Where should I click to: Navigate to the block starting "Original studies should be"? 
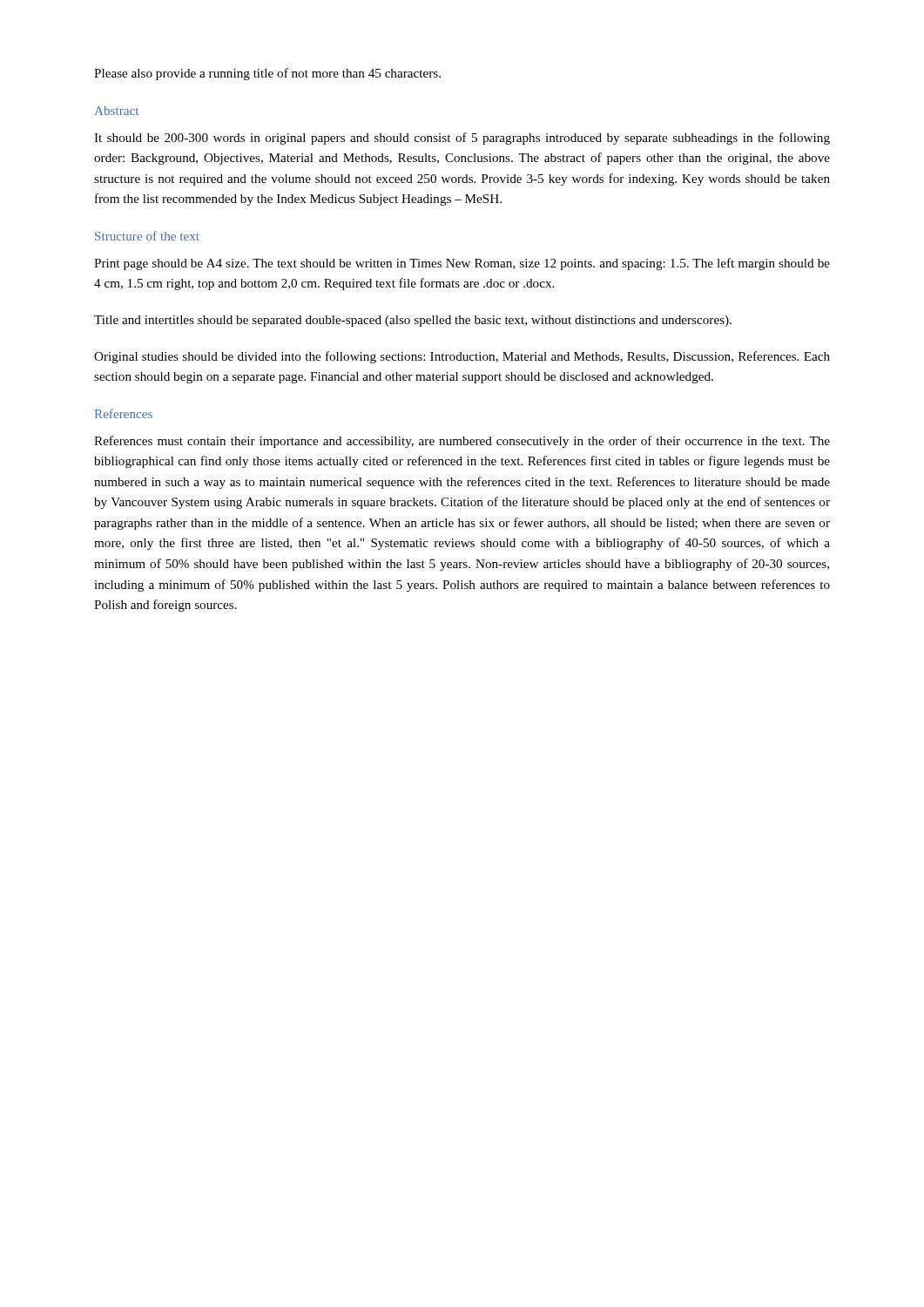(462, 366)
